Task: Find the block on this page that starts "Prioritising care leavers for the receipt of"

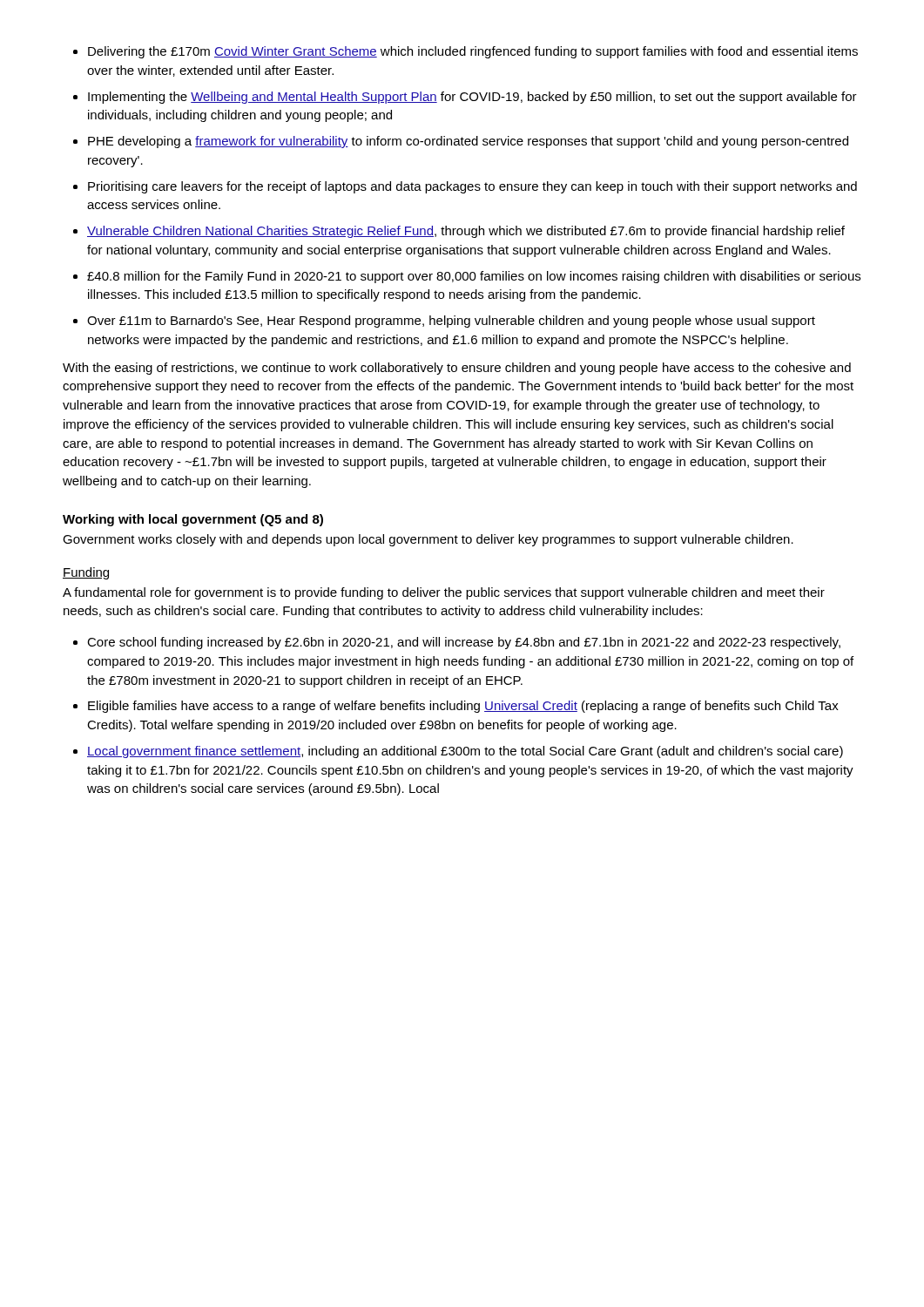Action: click(x=474, y=195)
